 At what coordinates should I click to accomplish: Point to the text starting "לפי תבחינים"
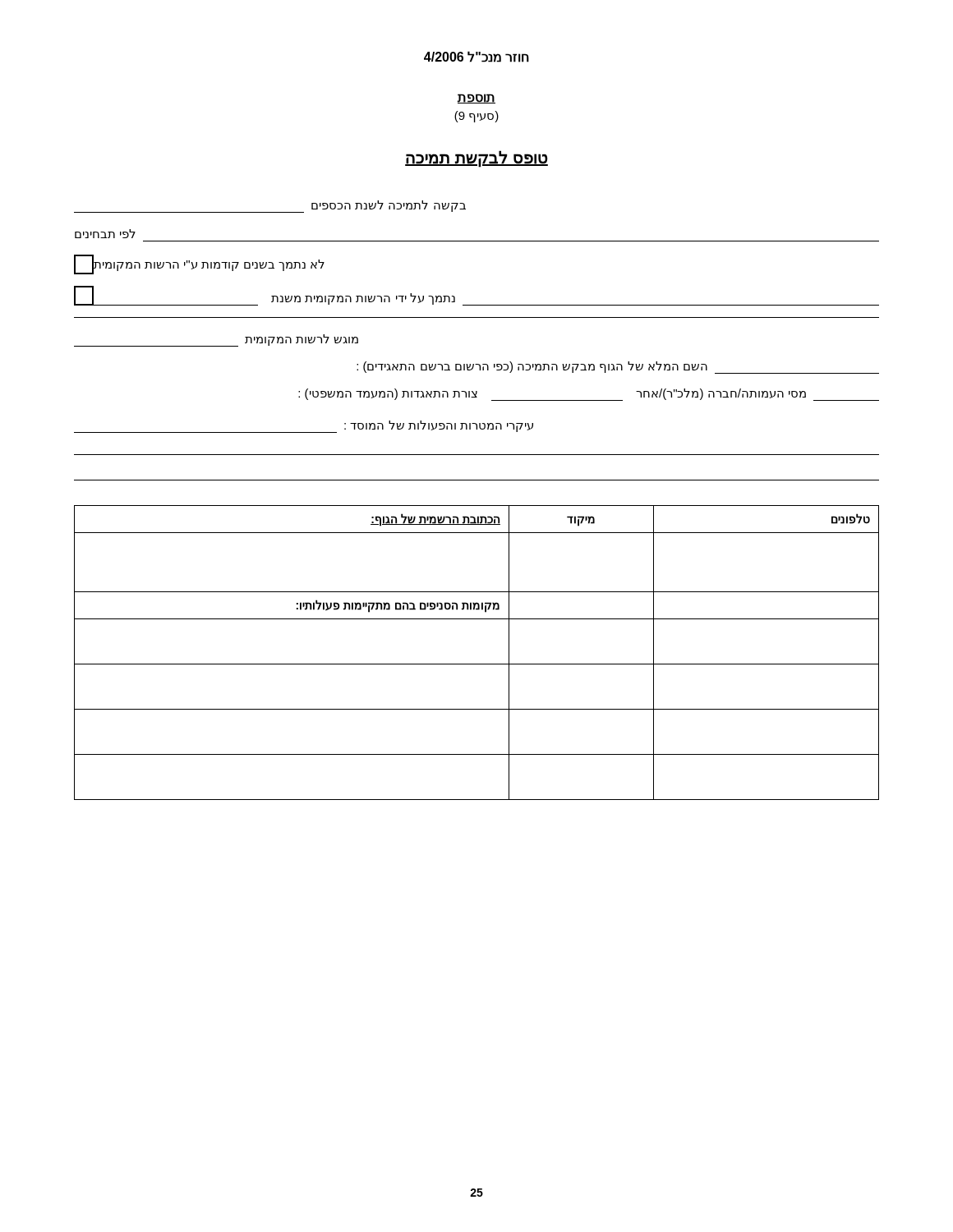(x=476, y=234)
